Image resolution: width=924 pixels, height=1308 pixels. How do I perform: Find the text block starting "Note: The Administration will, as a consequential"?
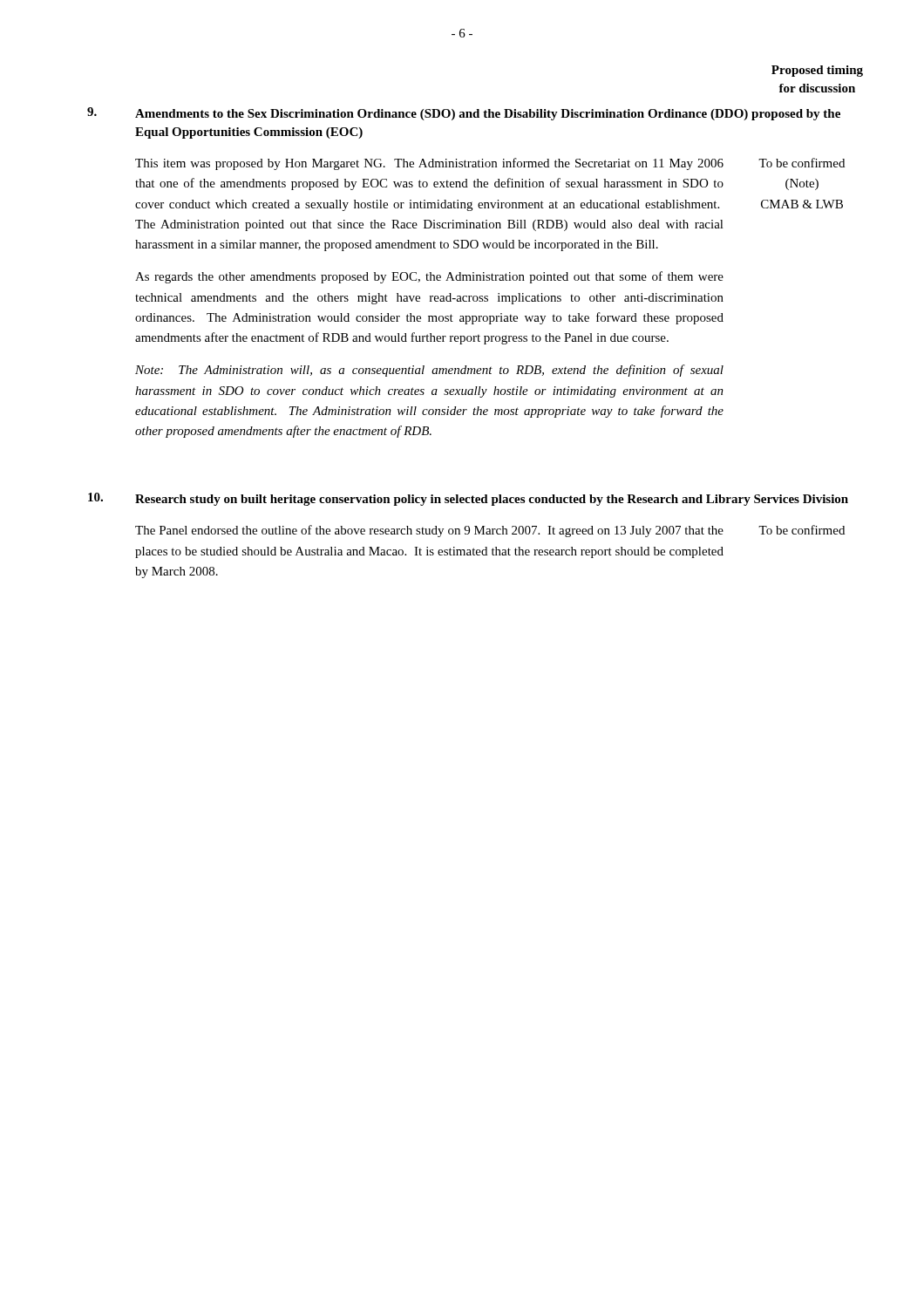(x=429, y=400)
